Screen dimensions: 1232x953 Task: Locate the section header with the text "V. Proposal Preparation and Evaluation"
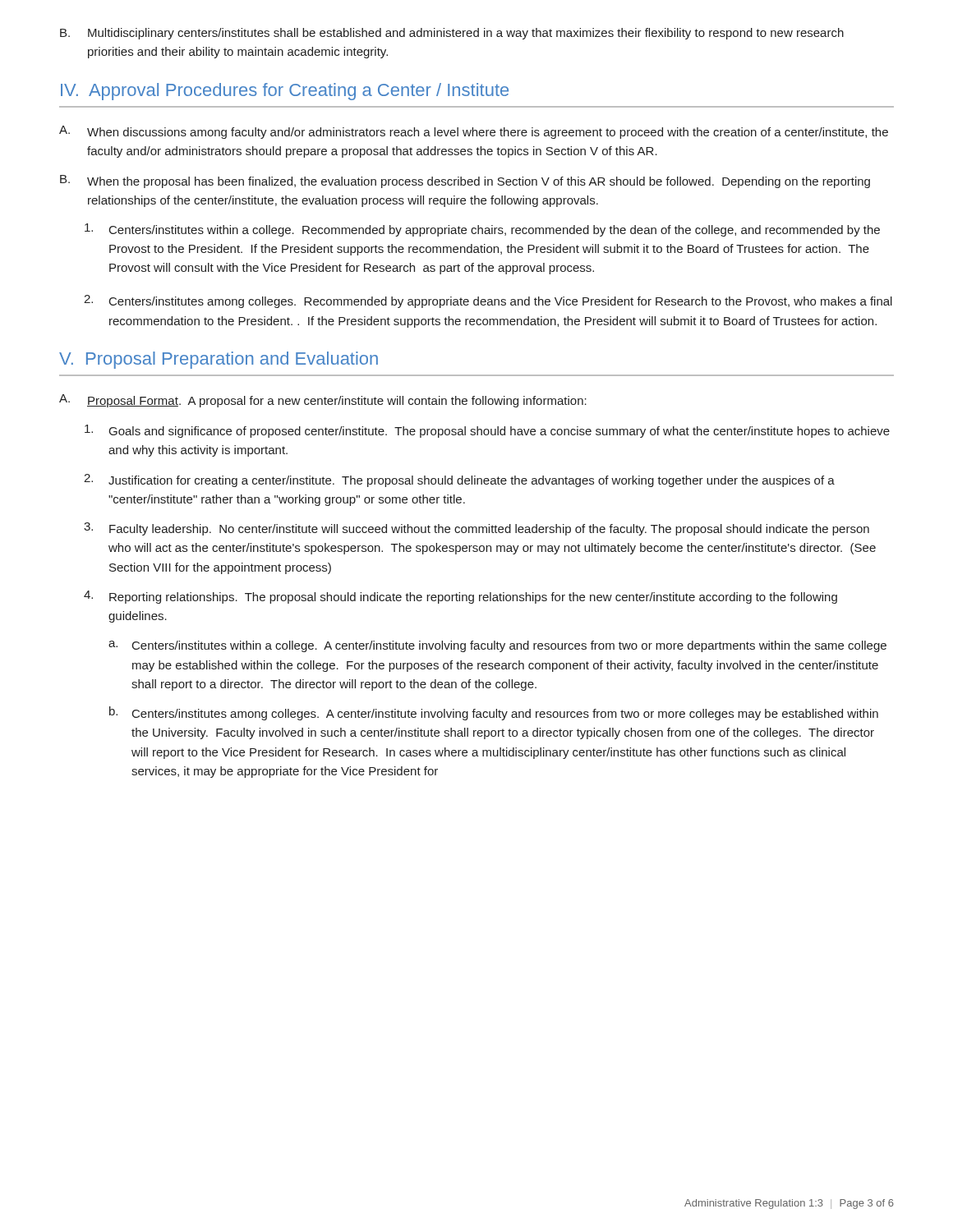(x=219, y=360)
